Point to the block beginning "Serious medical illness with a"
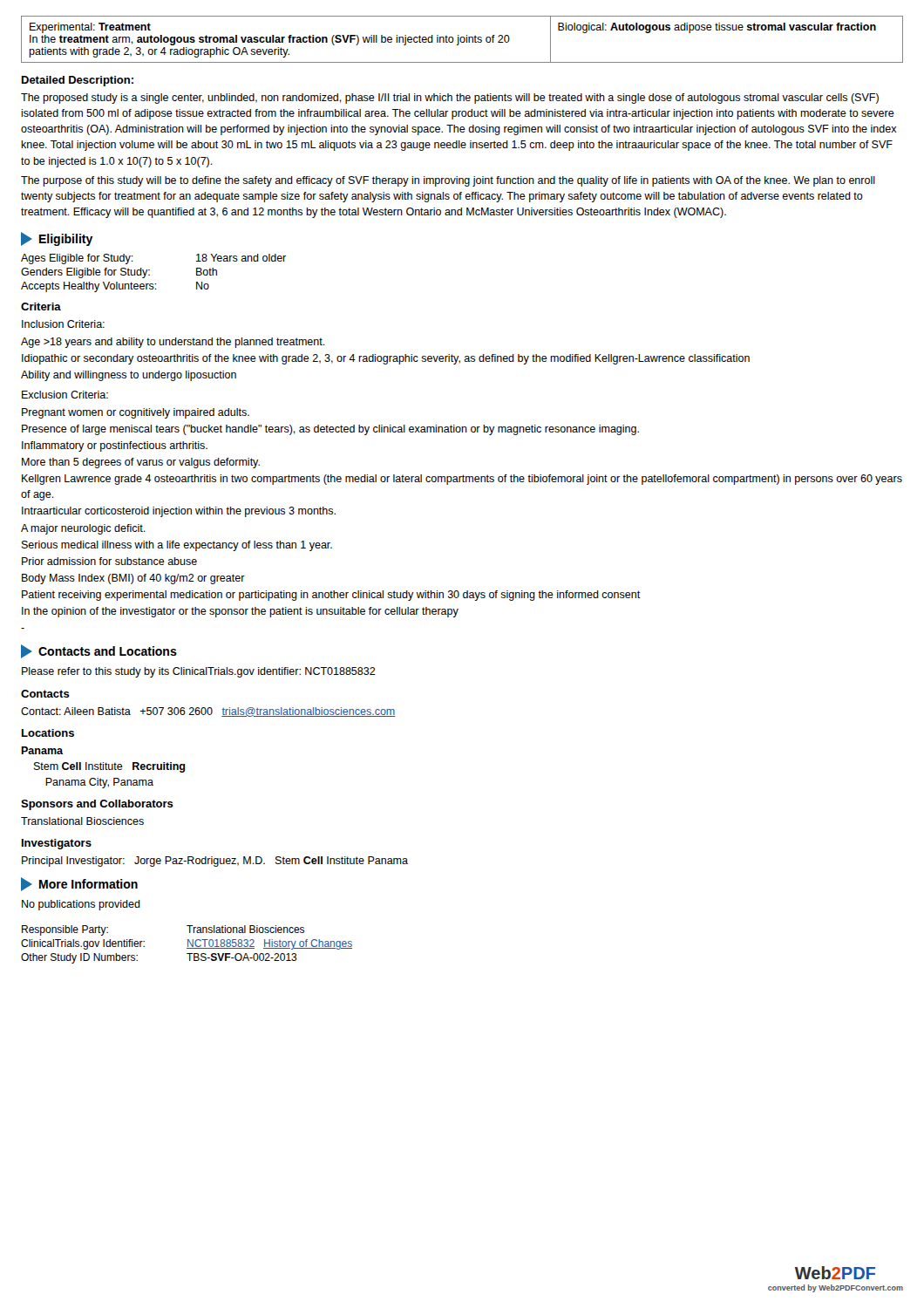Screen dimensions: 1308x924 pos(177,545)
